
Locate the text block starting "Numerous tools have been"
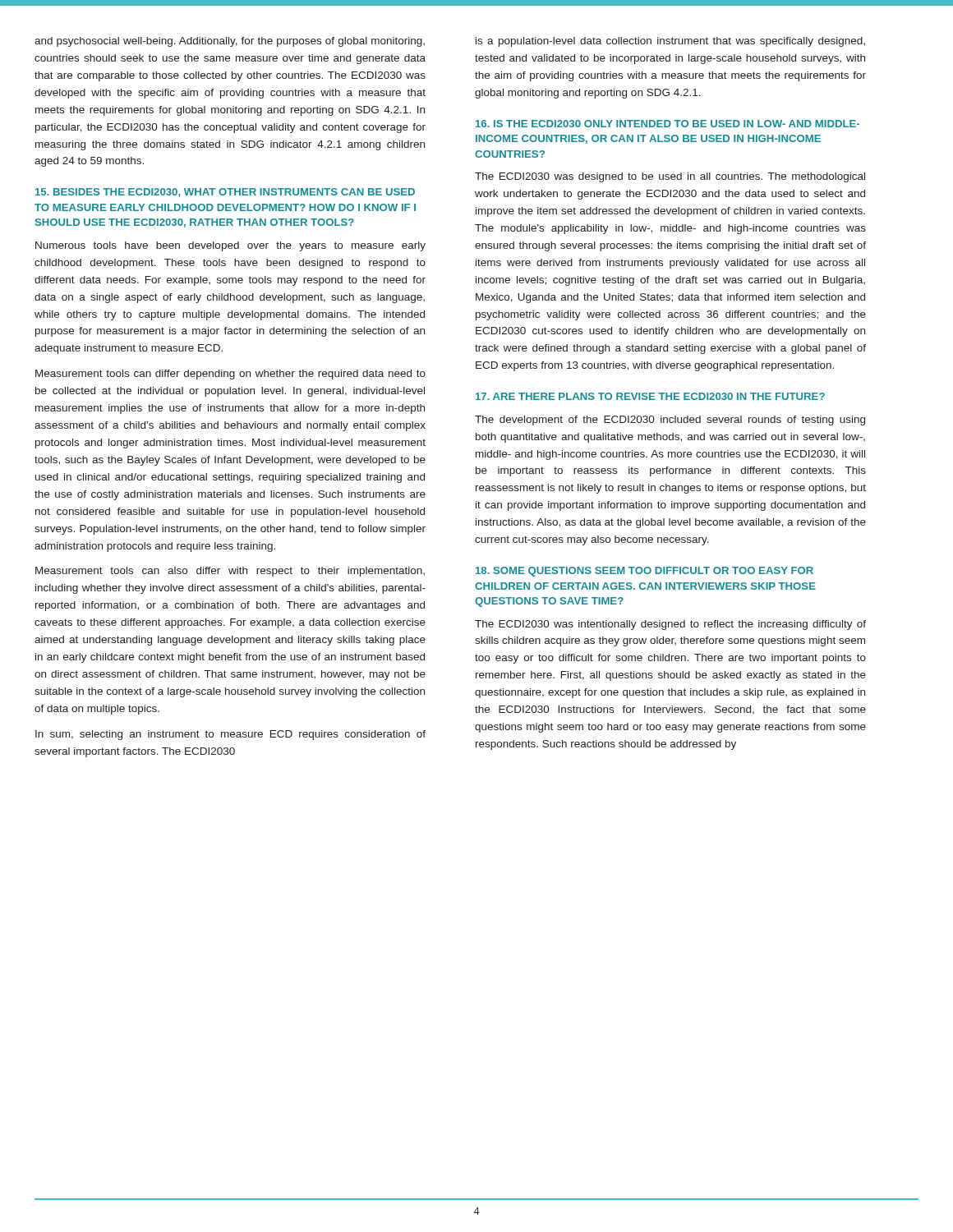pos(230,499)
